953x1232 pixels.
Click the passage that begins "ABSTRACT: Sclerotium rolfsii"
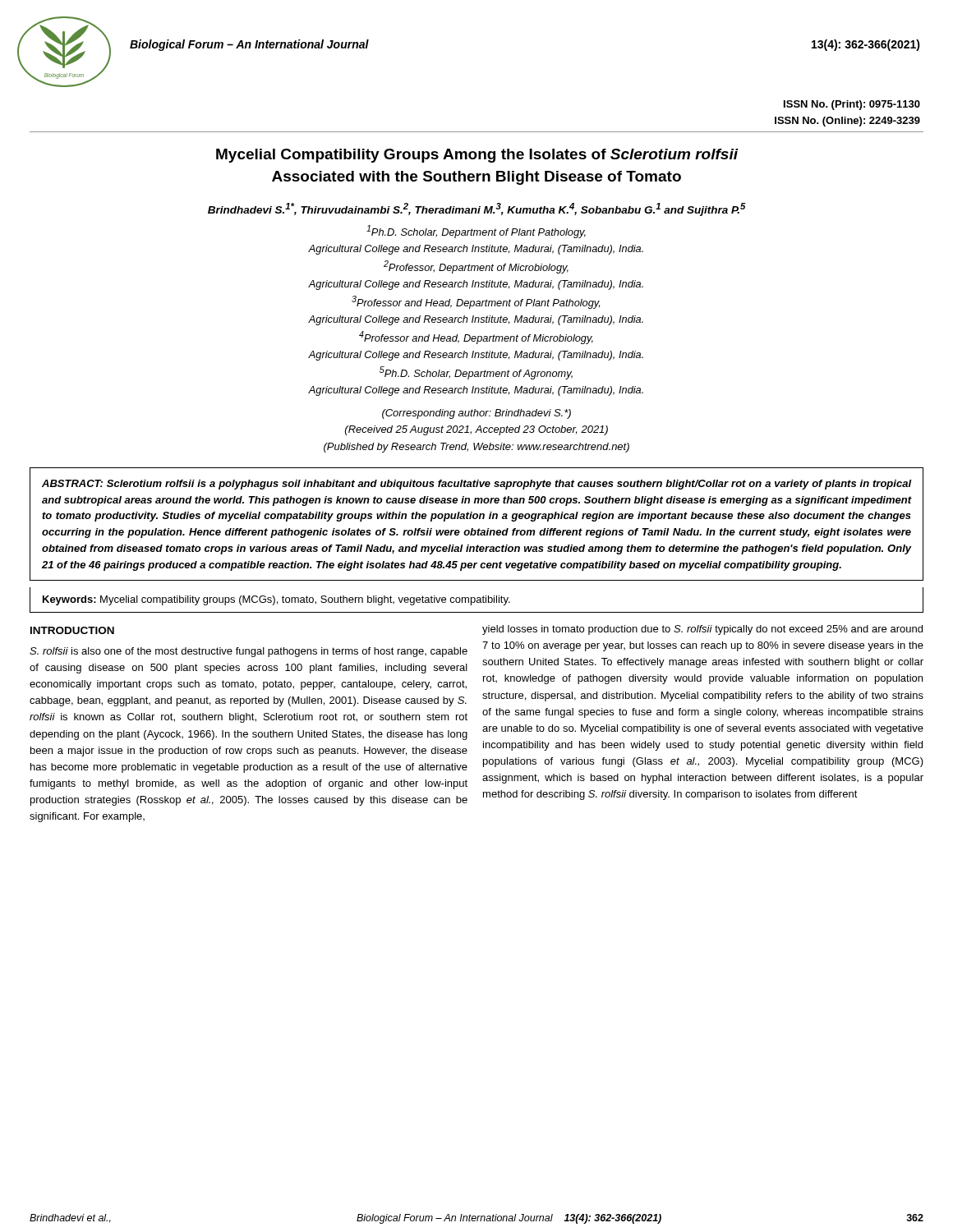[x=476, y=524]
